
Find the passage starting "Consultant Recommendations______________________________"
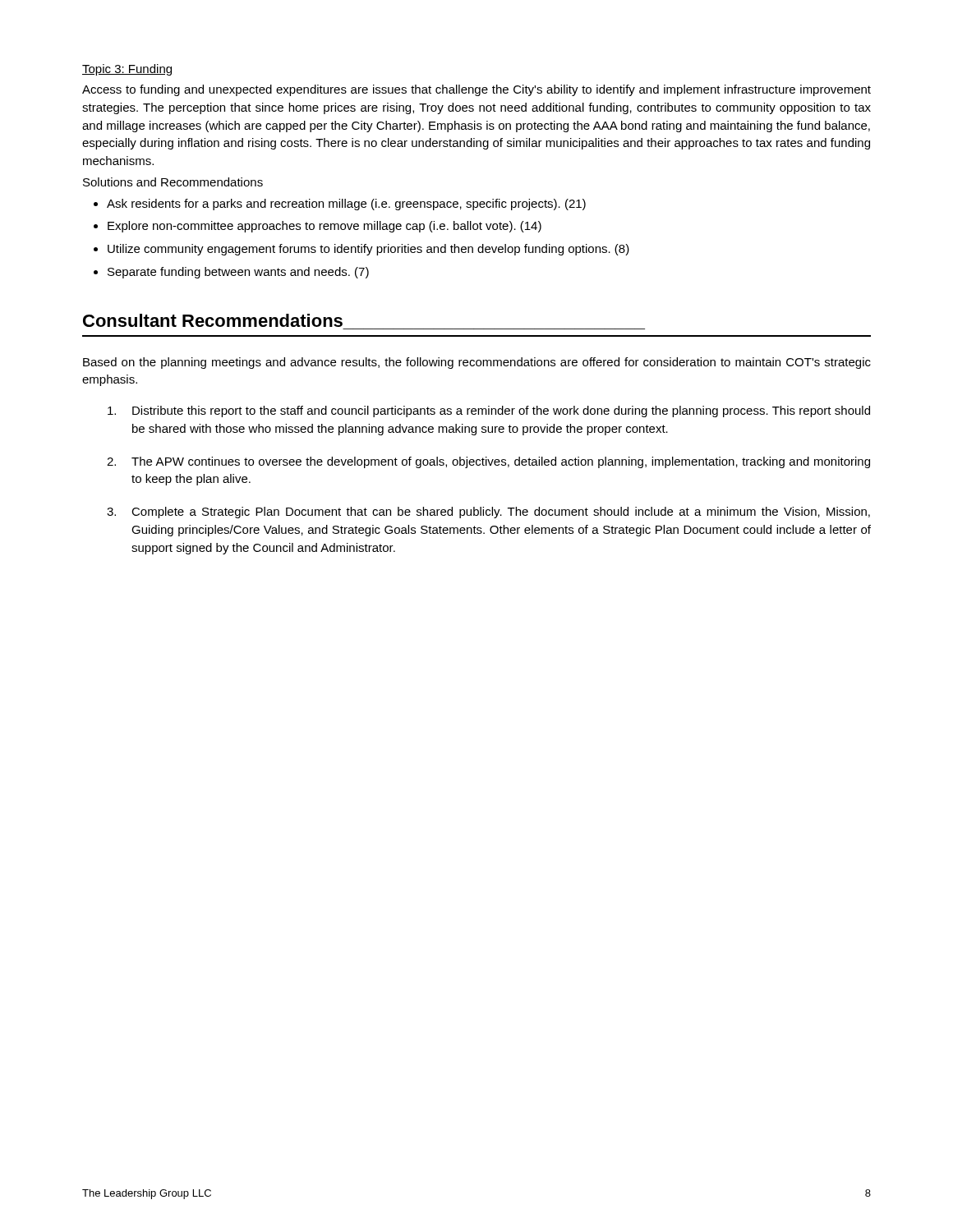(476, 323)
